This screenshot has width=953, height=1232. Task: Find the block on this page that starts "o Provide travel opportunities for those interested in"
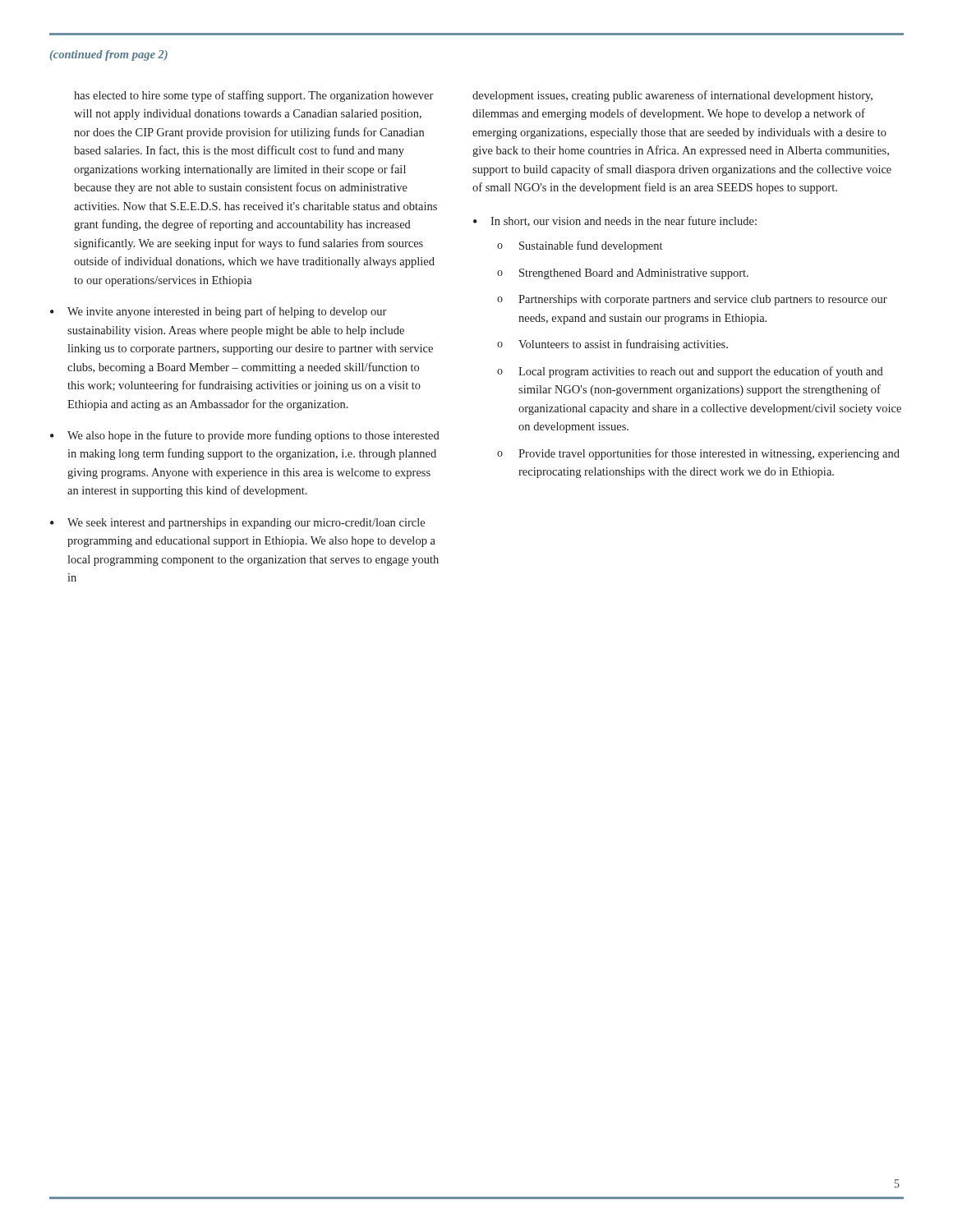click(x=700, y=462)
